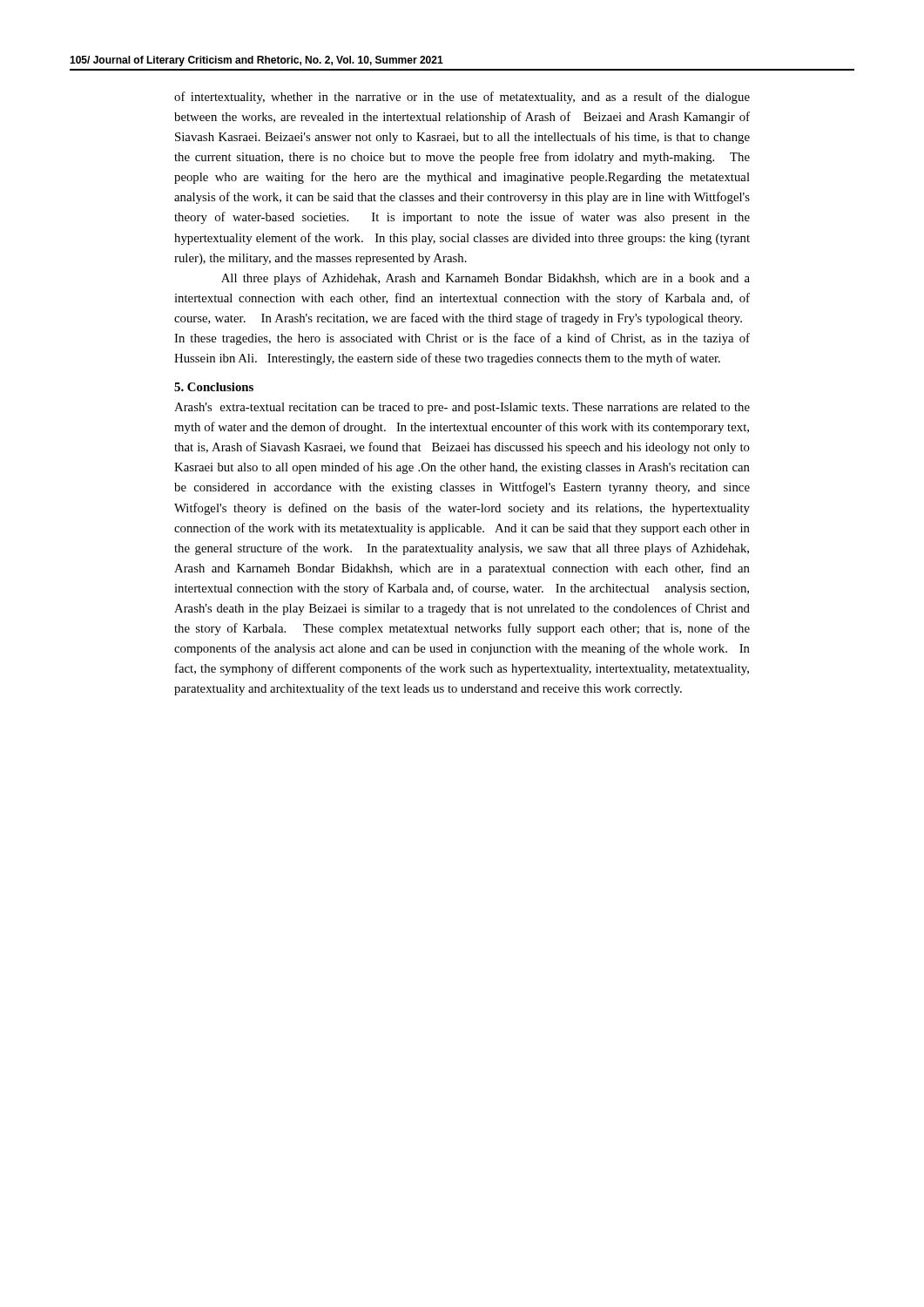Locate the block starting "of intertextuality, whether in the"

[x=462, y=178]
